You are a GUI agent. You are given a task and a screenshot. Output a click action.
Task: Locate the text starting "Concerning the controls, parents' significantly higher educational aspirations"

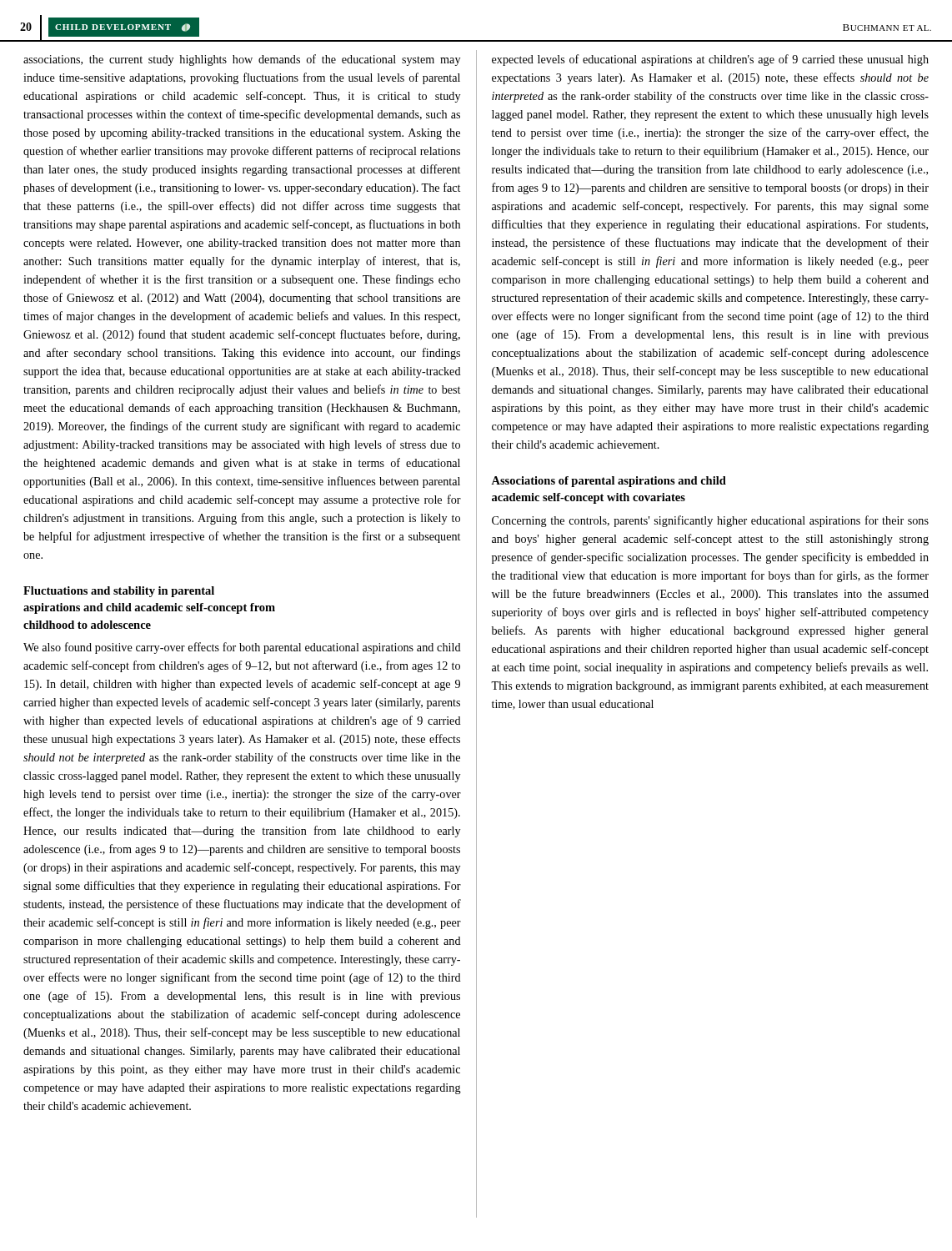(x=710, y=612)
